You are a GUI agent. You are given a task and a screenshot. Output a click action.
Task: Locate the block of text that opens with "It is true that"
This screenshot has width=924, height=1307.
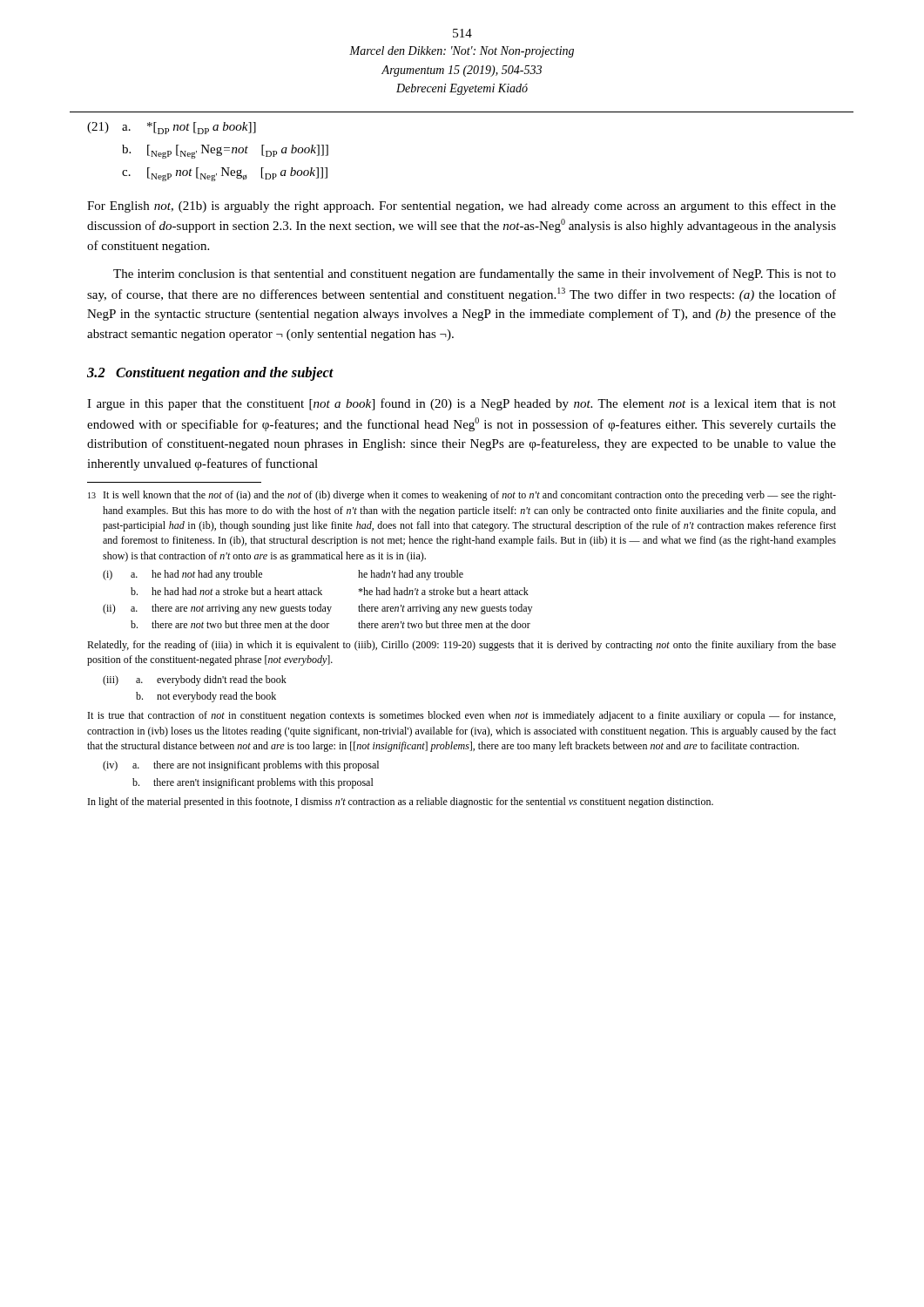coord(462,731)
